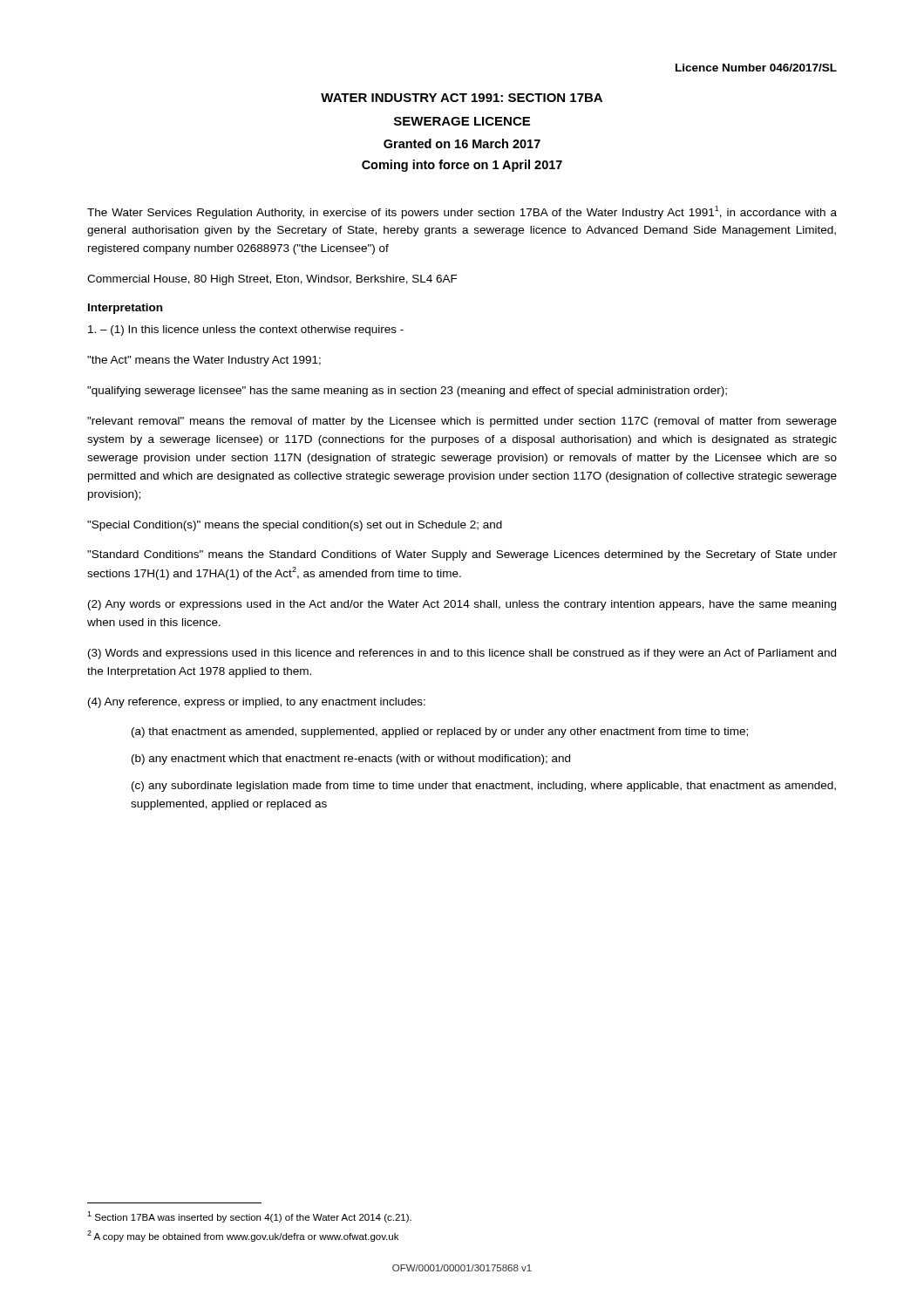Viewport: 924px width, 1308px height.
Task: Navigate to the passage starting ""Standard Conditions" means"
Action: (462, 564)
